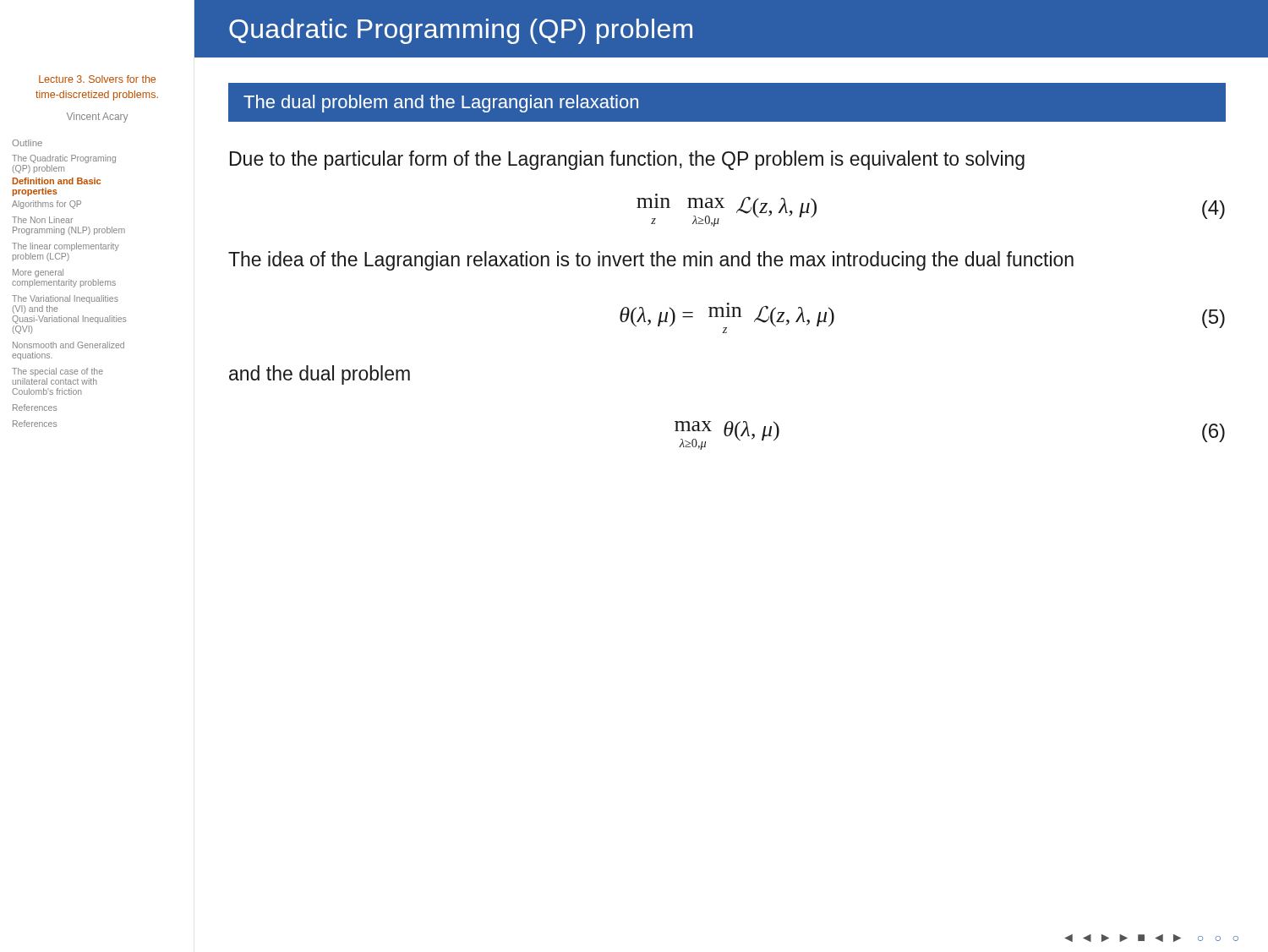Find the formula that says "min z max λ≥0,μ ℒ(z, λ,"
The height and width of the screenshot is (952, 1268).
(715, 208)
